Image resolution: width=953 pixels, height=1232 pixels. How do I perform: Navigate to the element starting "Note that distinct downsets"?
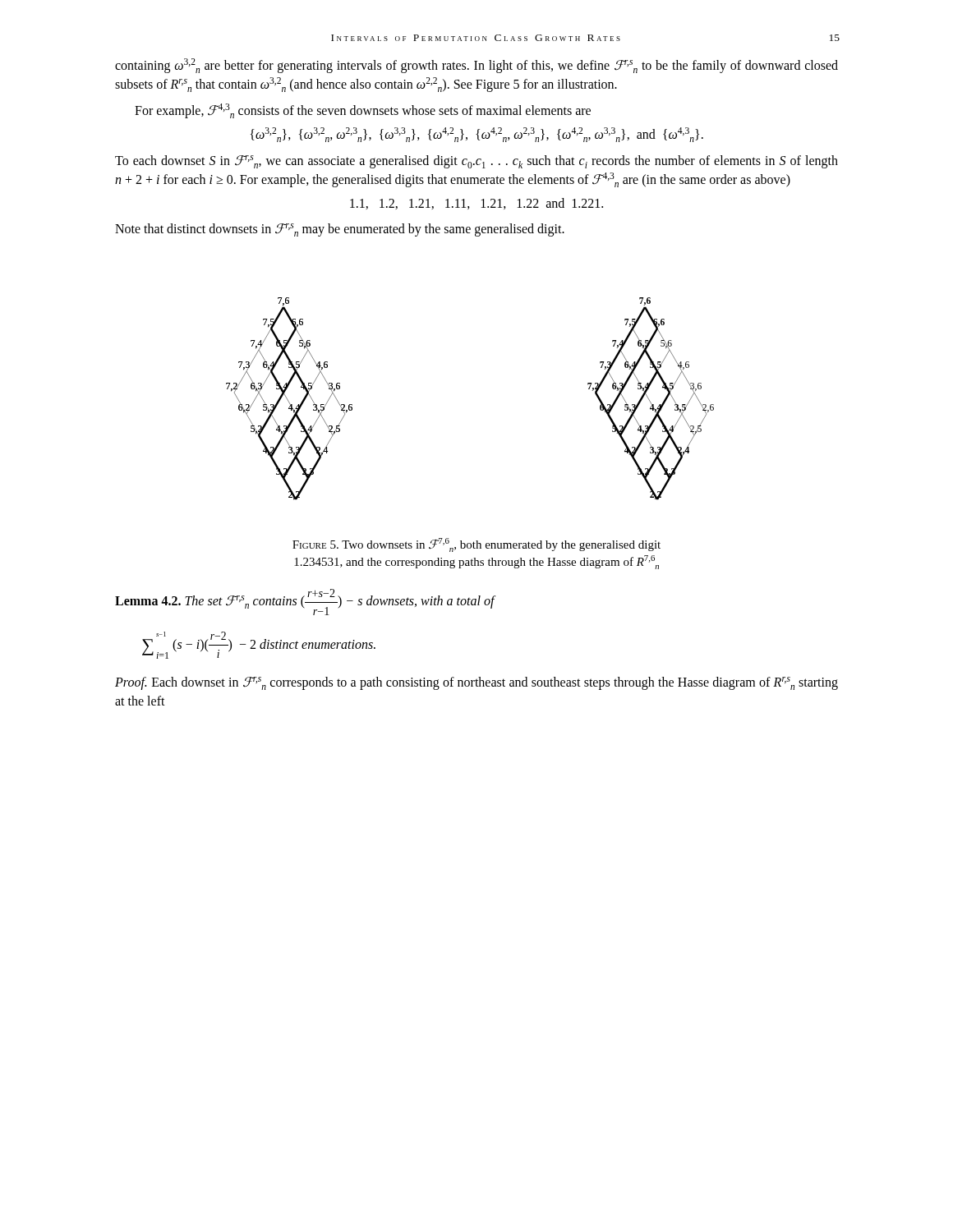pos(340,229)
